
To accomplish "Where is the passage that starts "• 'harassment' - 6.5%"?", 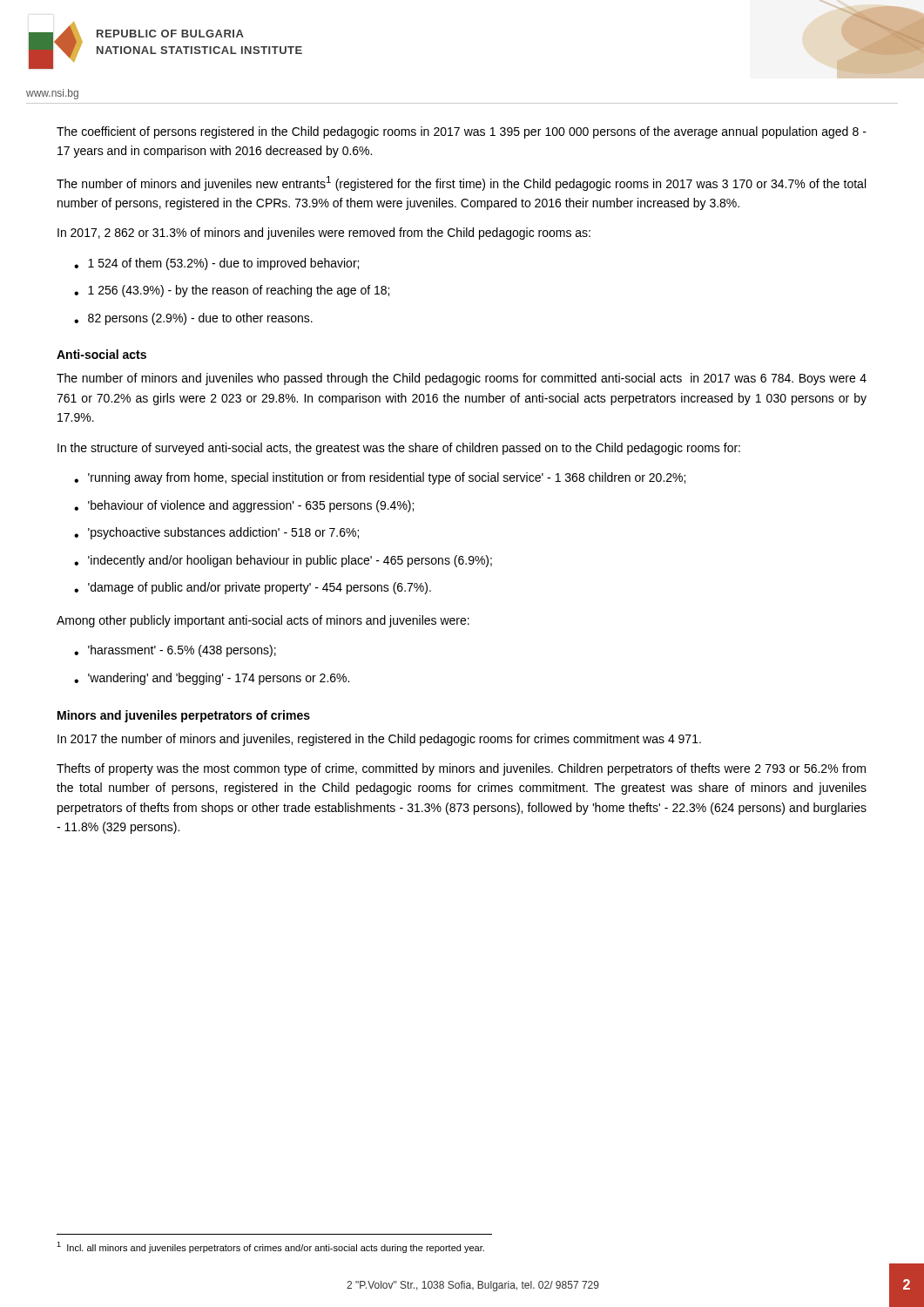I will 175,651.
